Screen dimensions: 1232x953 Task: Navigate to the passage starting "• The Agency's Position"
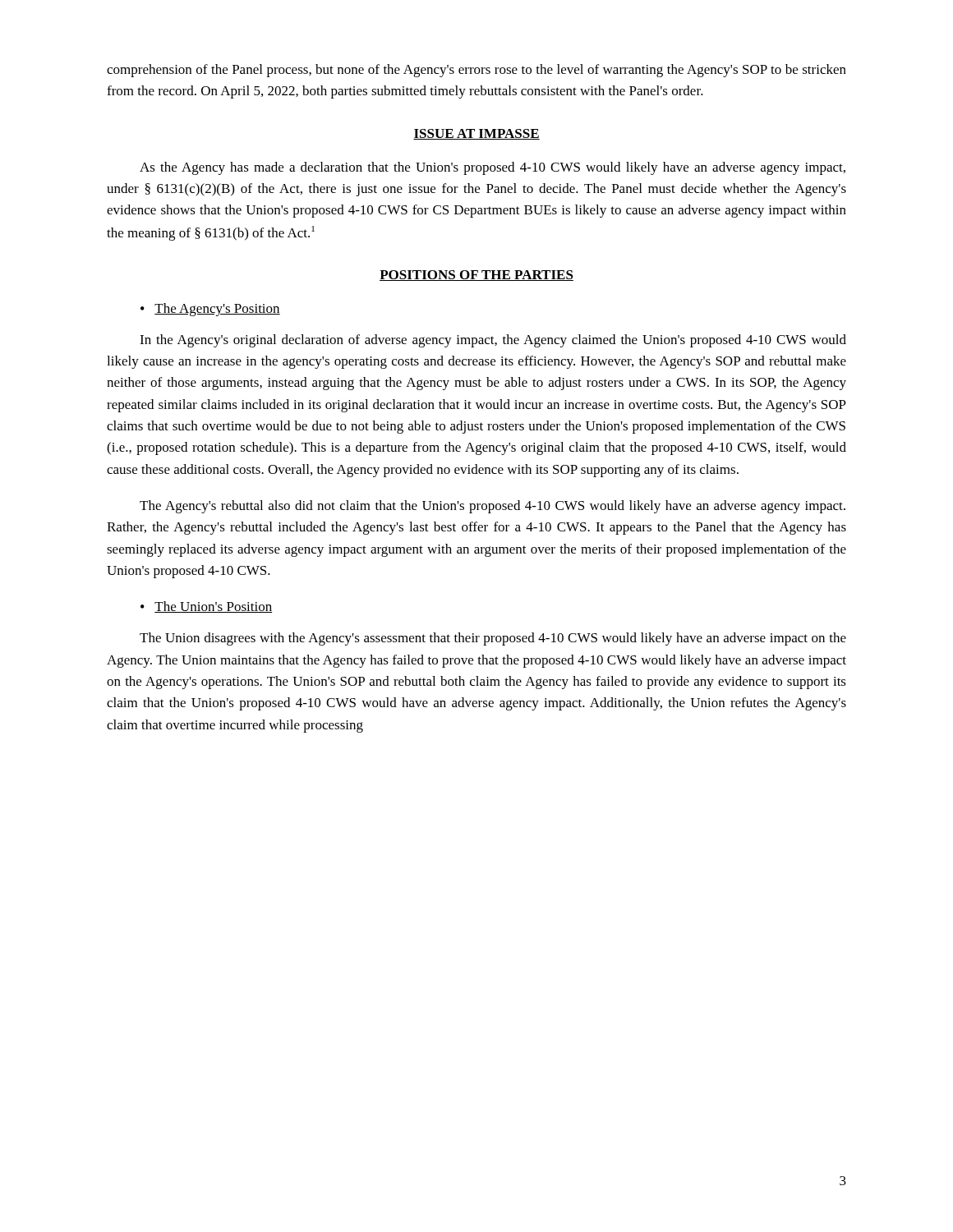coord(210,309)
